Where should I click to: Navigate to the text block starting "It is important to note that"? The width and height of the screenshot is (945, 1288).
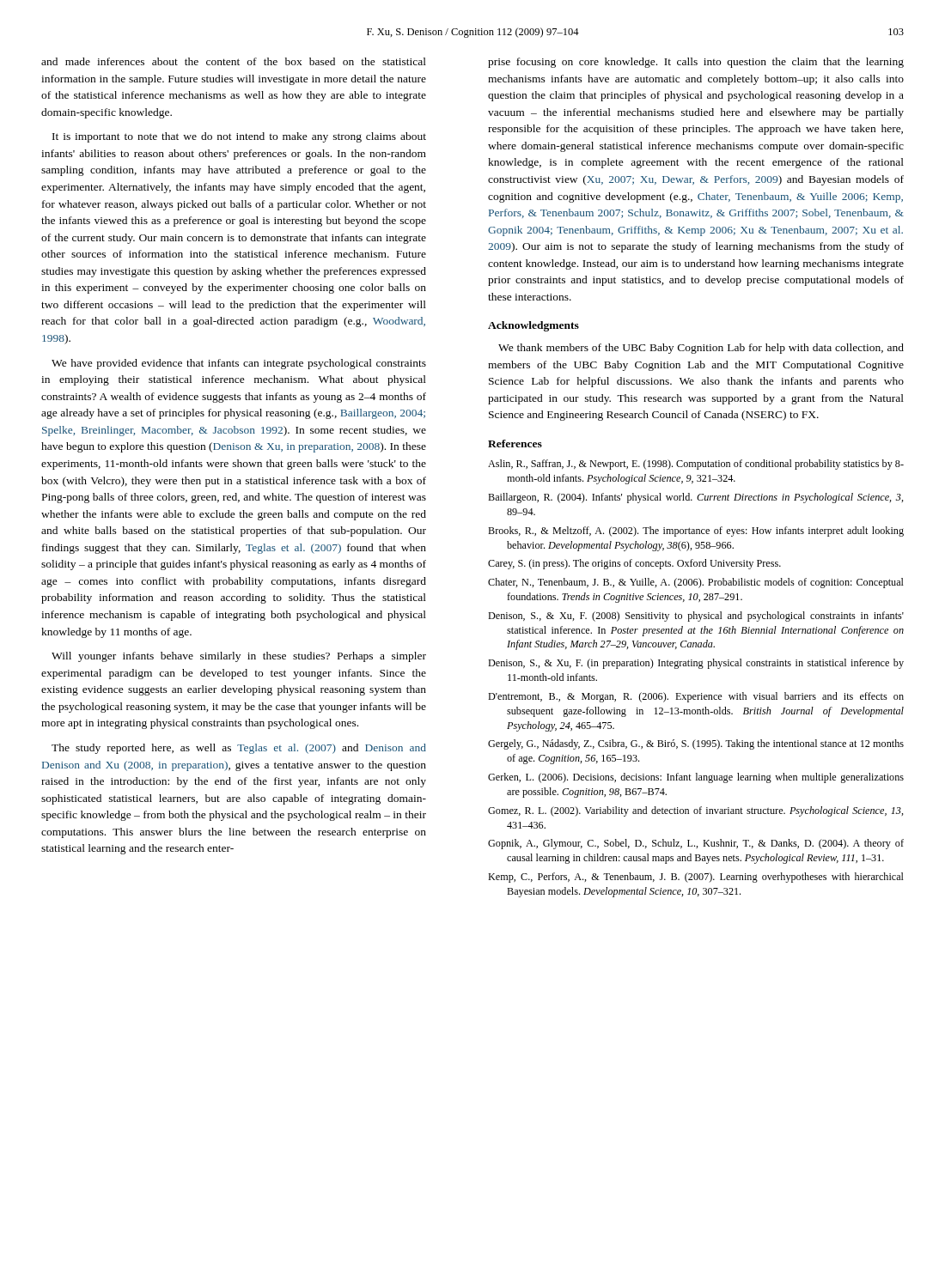pyautogui.click(x=234, y=237)
